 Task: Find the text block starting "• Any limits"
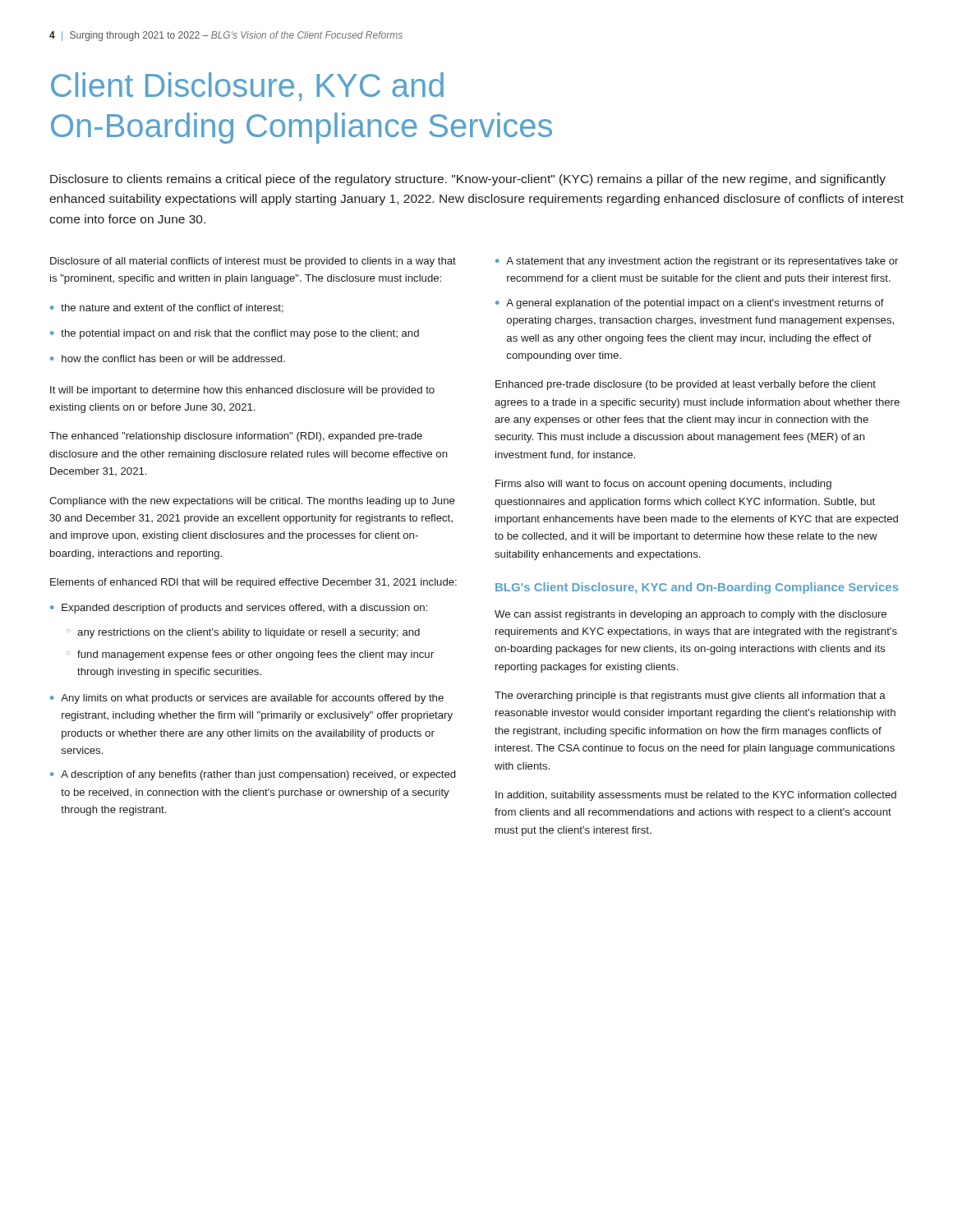tap(254, 724)
